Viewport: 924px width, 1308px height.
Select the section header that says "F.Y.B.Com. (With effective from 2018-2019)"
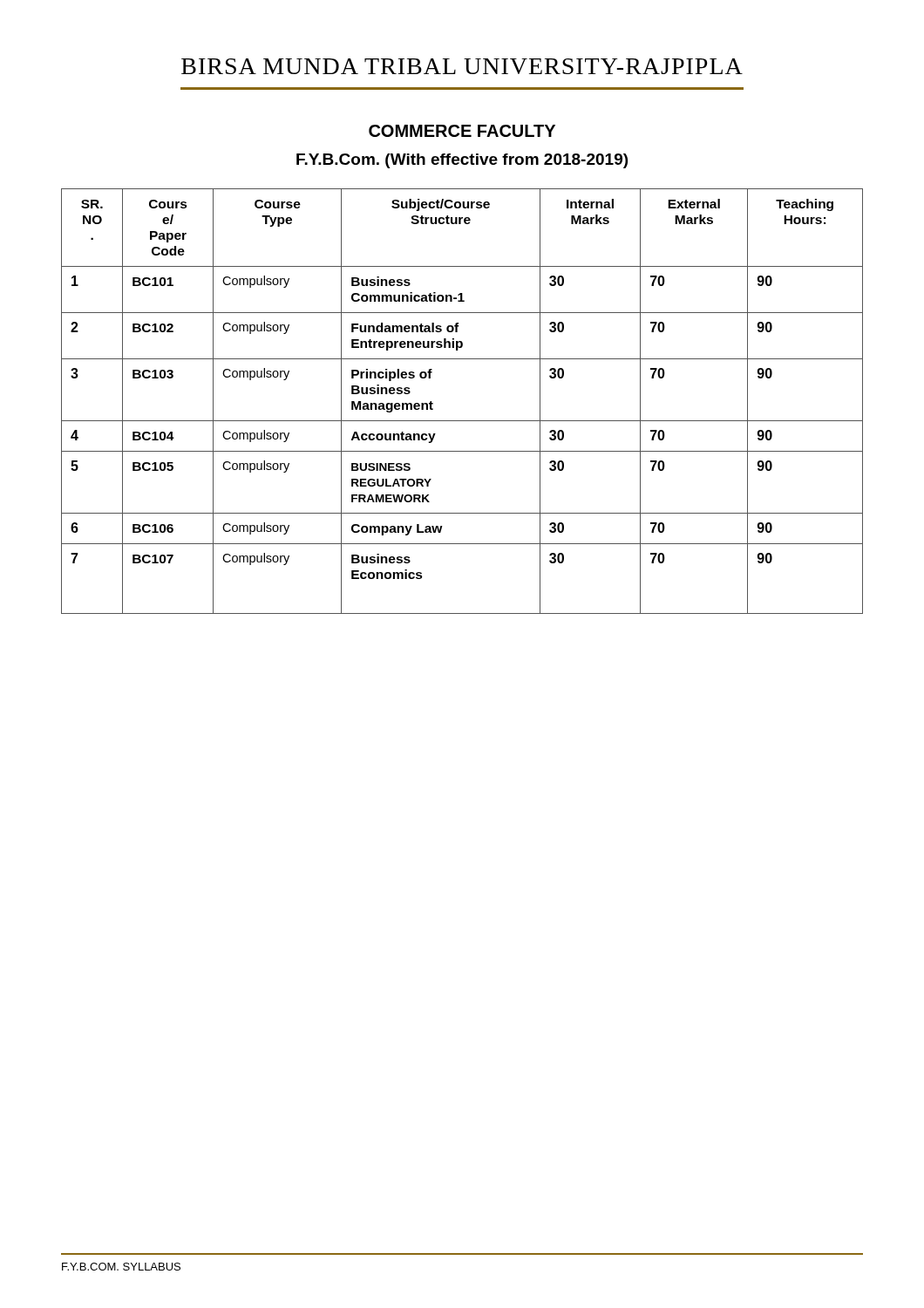(x=462, y=160)
